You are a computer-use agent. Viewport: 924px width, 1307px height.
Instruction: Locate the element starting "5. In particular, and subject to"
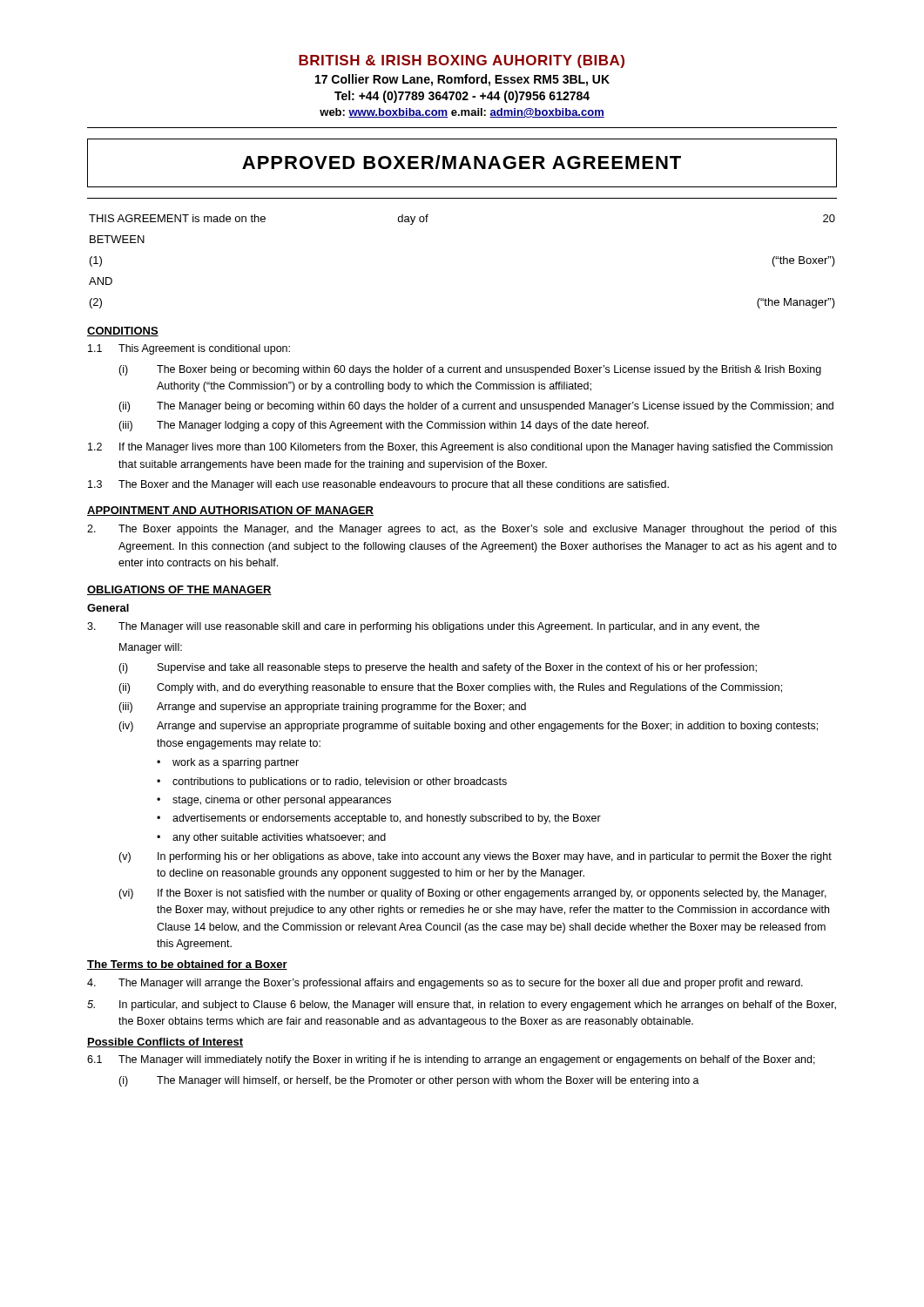462,1013
